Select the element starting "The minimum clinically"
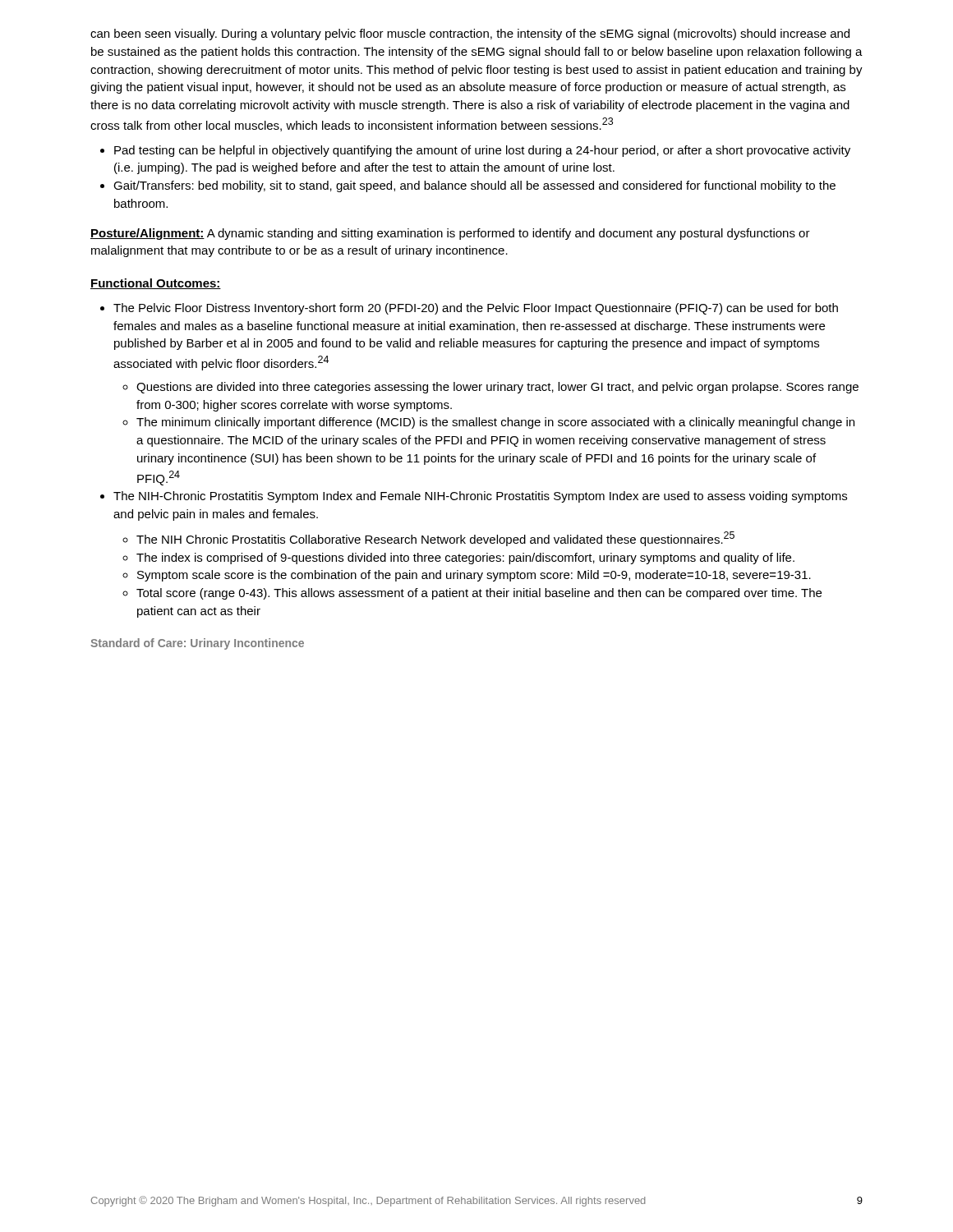Image resolution: width=953 pixels, height=1232 pixels. 500,450
